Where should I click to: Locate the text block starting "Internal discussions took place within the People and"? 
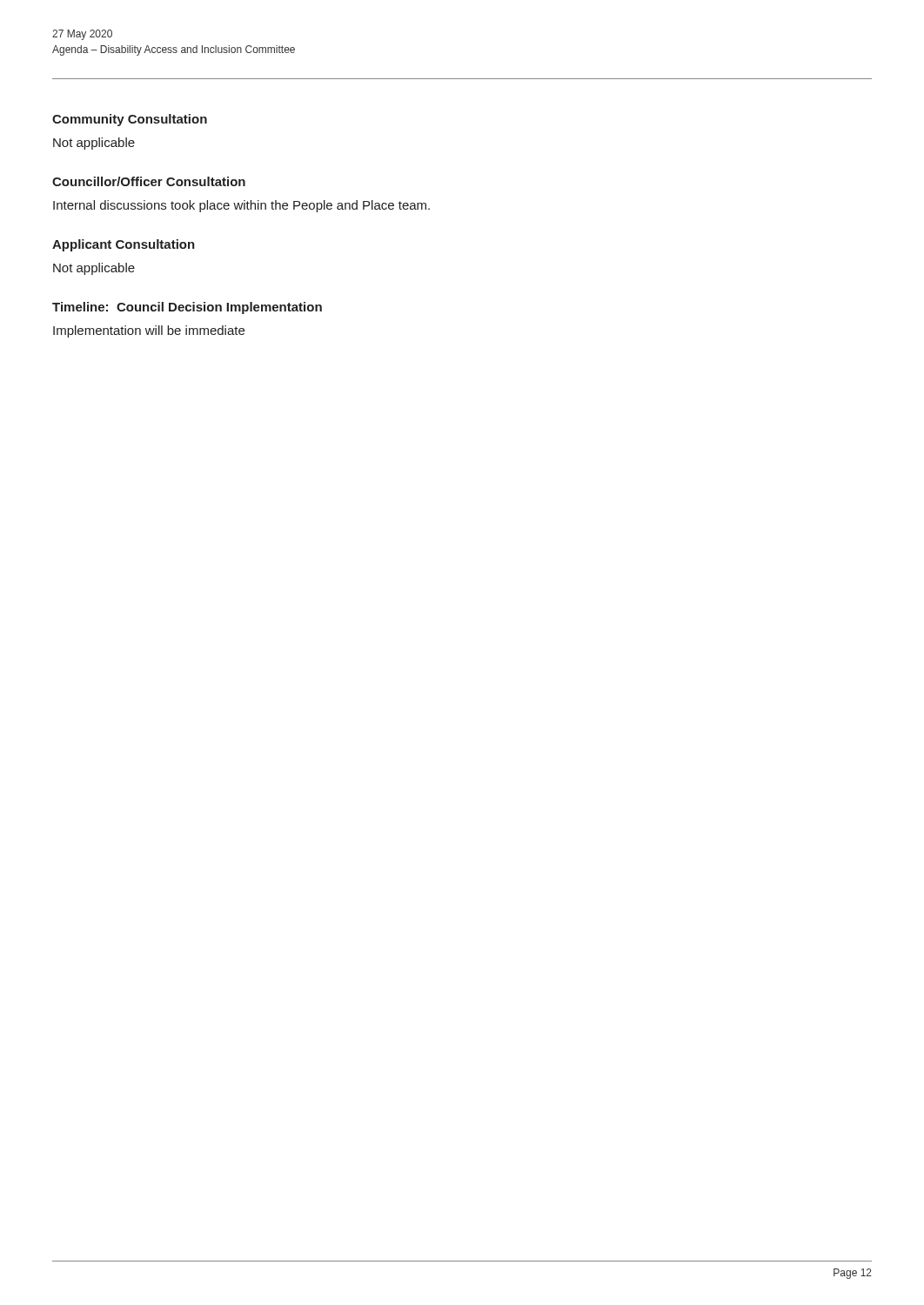[242, 205]
